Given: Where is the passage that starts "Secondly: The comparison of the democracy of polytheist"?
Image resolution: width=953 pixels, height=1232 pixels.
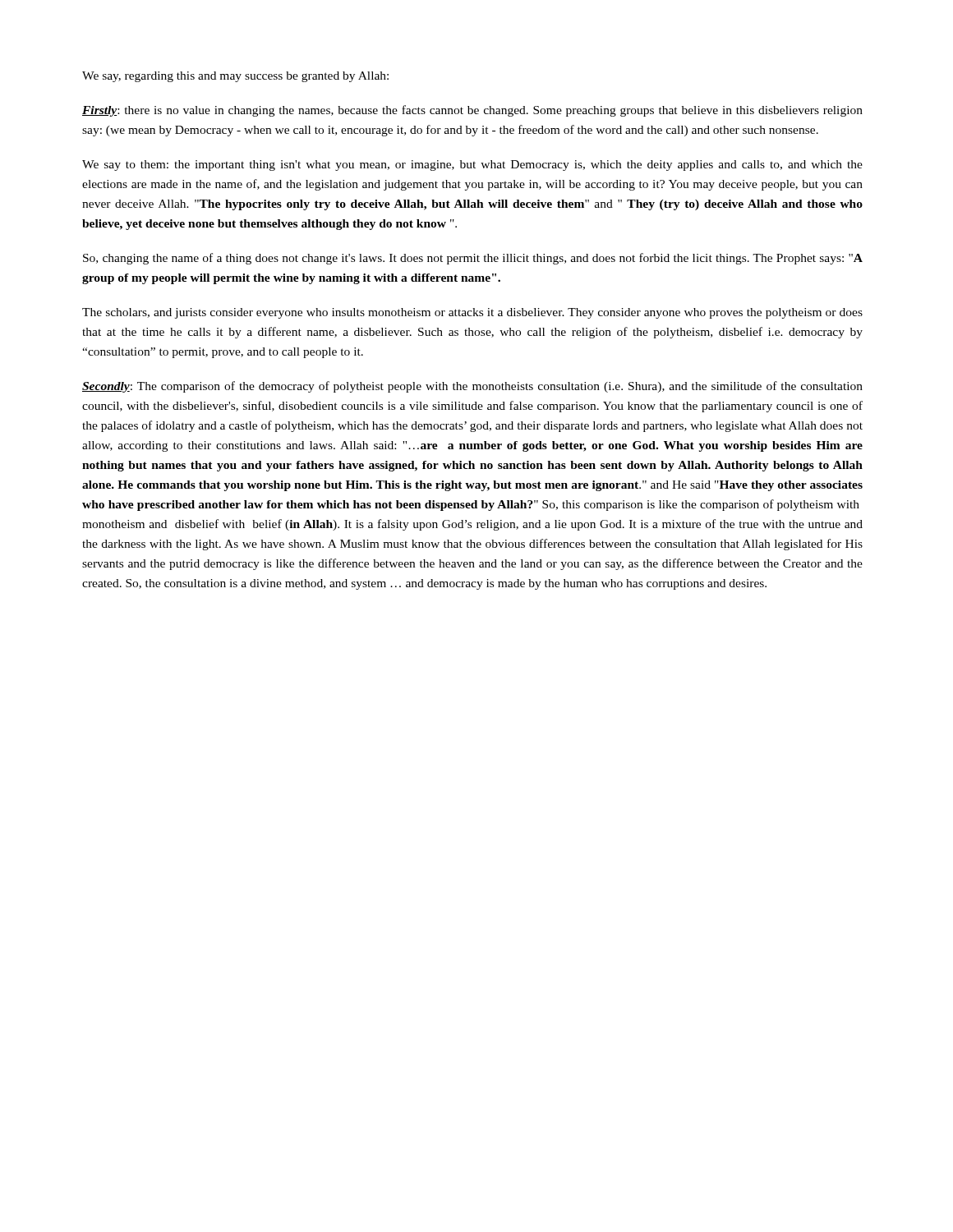Looking at the screenshot, I should (472, 484).
